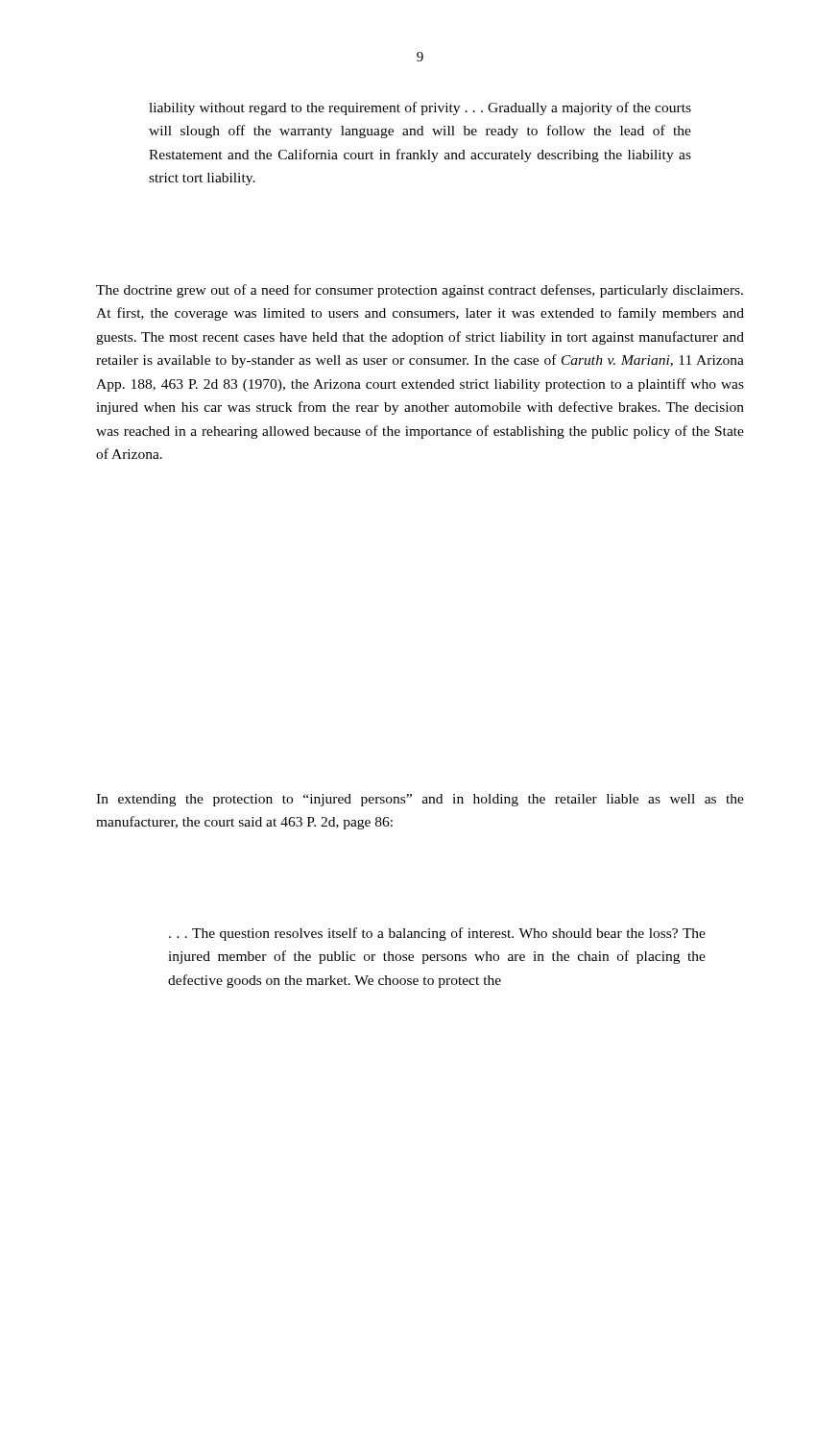The width and height of the screenshot is (840, 1440).
Task: Select the text block that says "In extending the protection to"
Action: click(x=420, y=810)
